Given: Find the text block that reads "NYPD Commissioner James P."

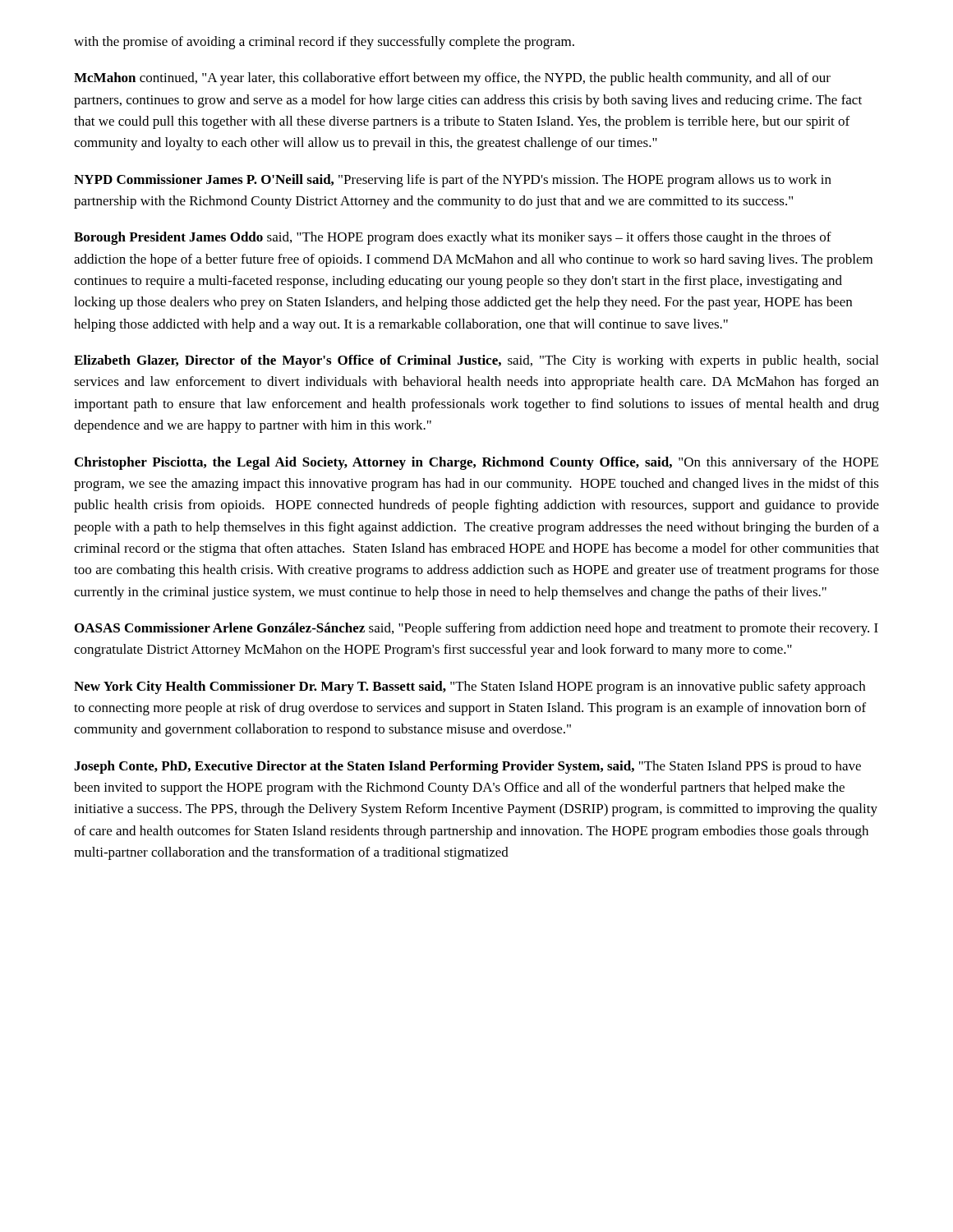Looking at the screenshot, I should coord(453,190).
